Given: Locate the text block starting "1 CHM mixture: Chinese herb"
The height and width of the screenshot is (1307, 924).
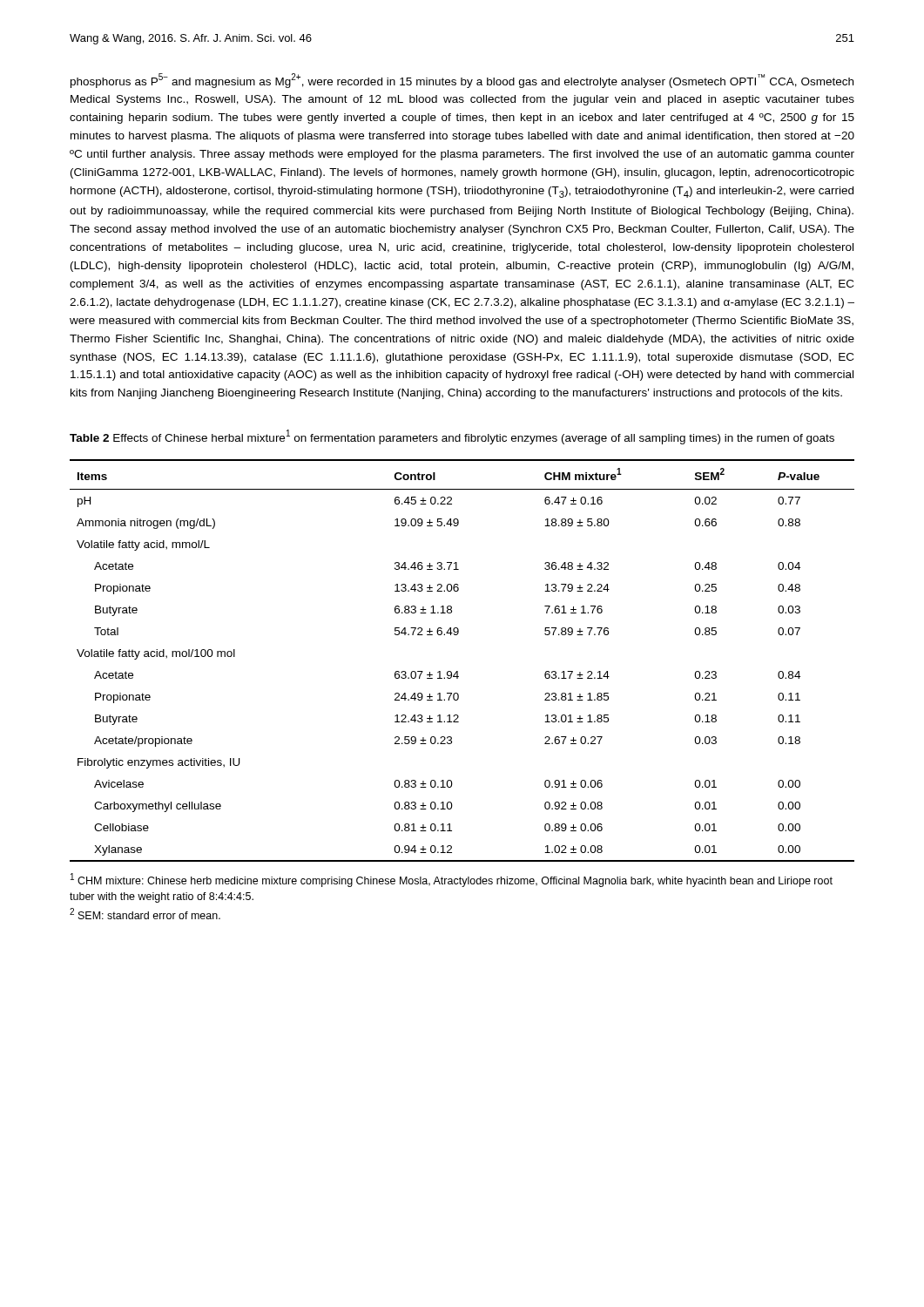Looking at the screenshot, I should tap(451, 887).
